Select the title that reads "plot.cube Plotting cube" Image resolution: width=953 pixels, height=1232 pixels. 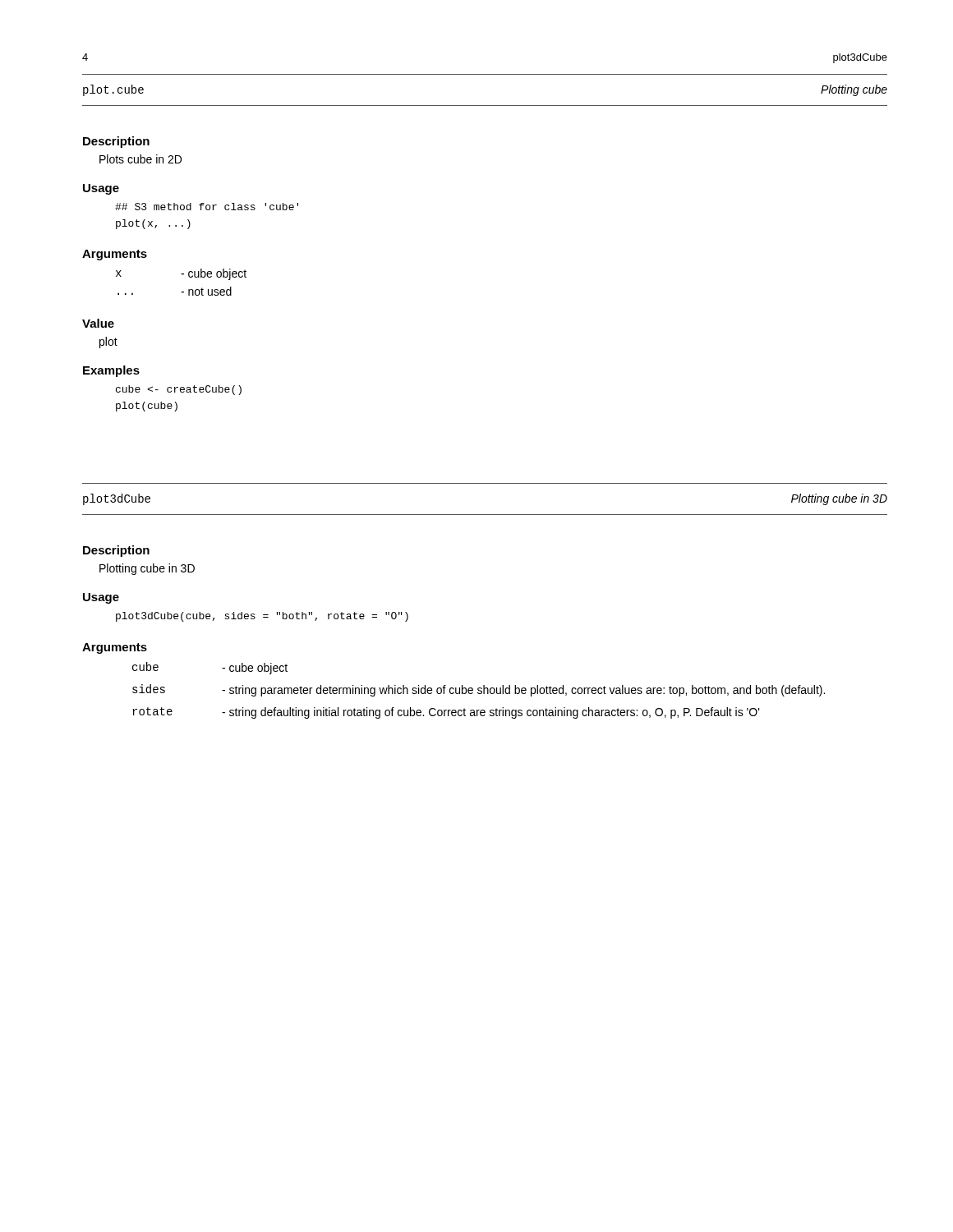pos(119,90)
